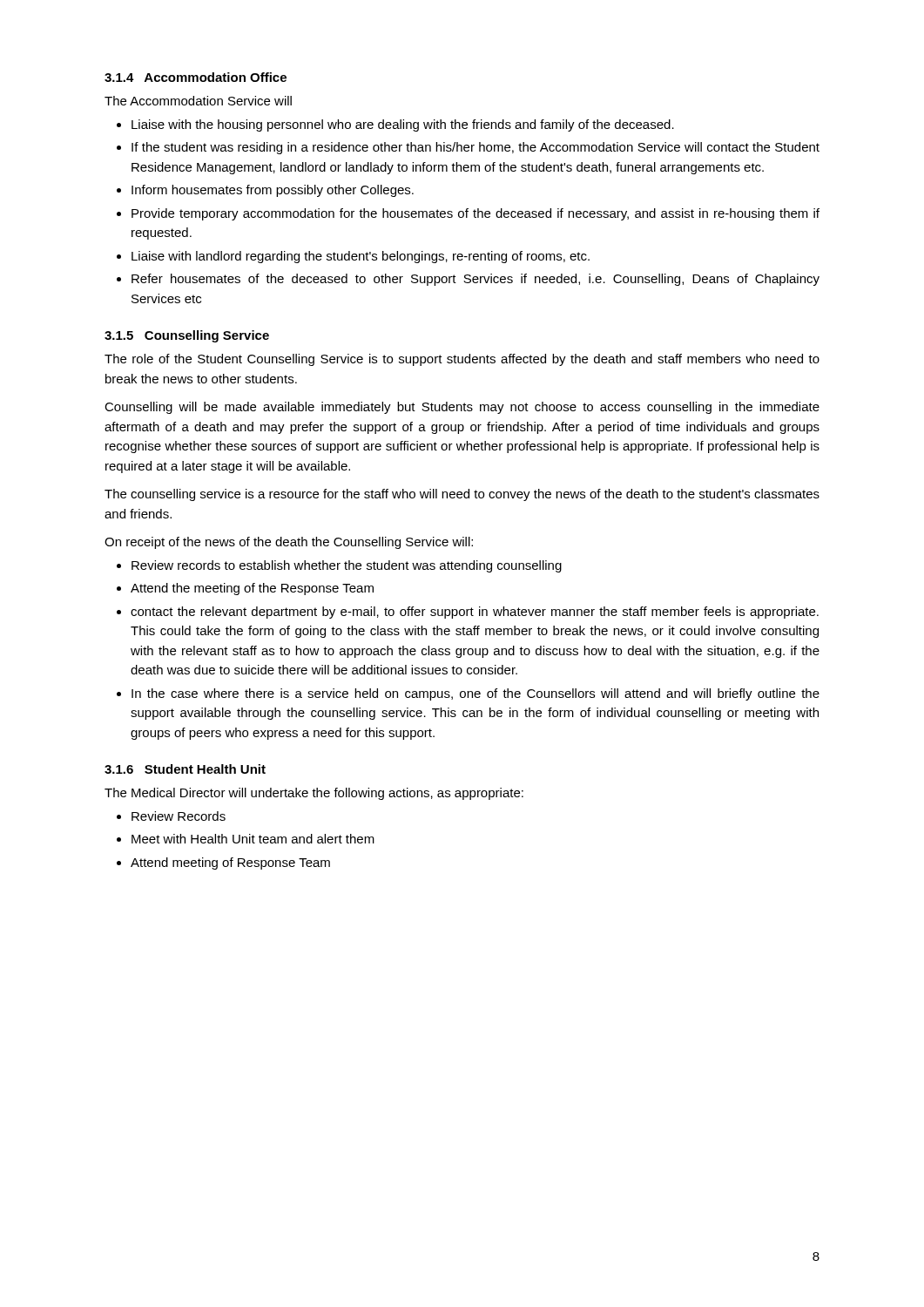The image size is (924, 1307).
Task: Where is the passage that starts "Liaise with the housing personnel who"?
Action: (403, 124)
